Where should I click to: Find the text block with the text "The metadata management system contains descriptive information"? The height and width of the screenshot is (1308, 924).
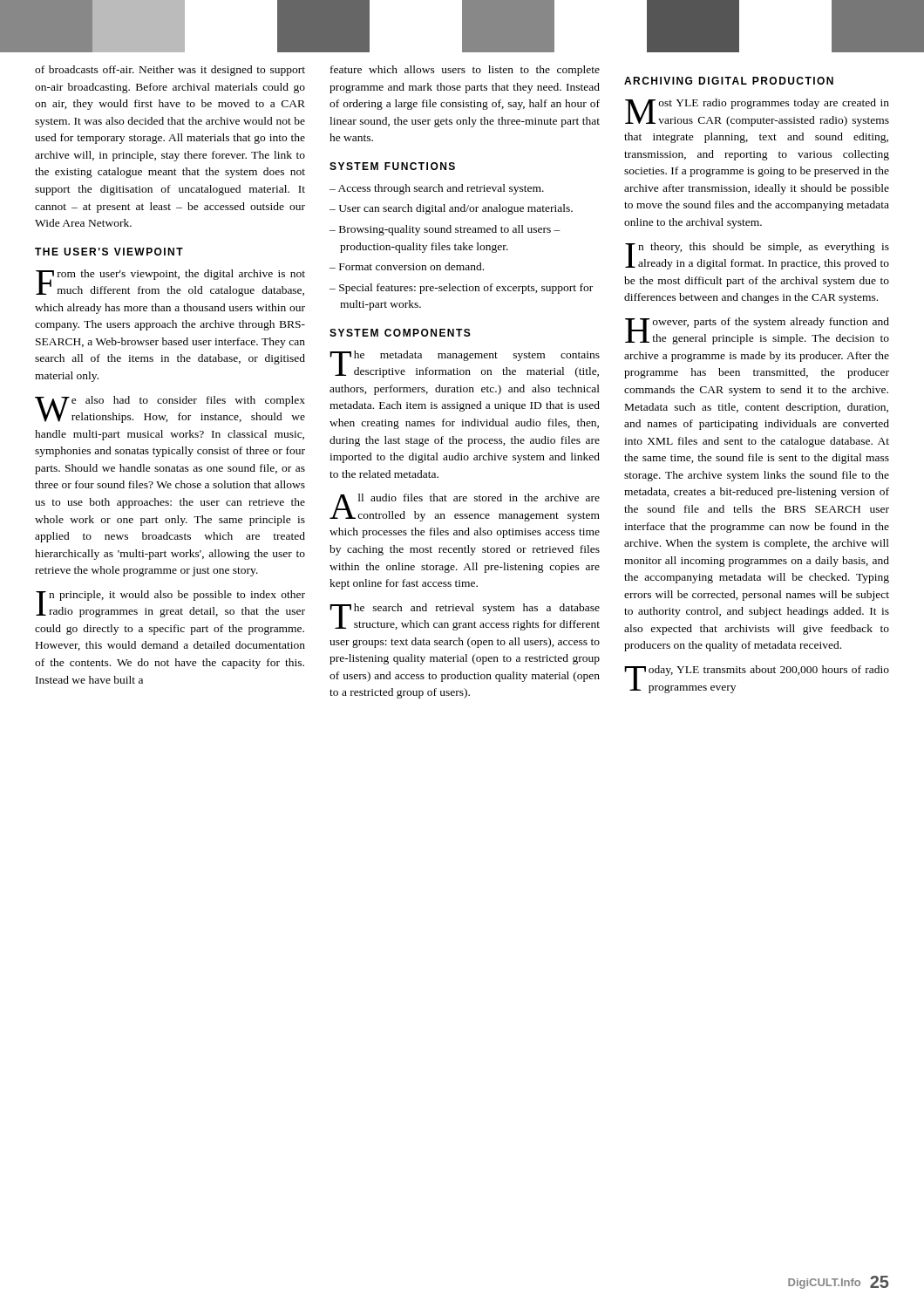(465, 413)
